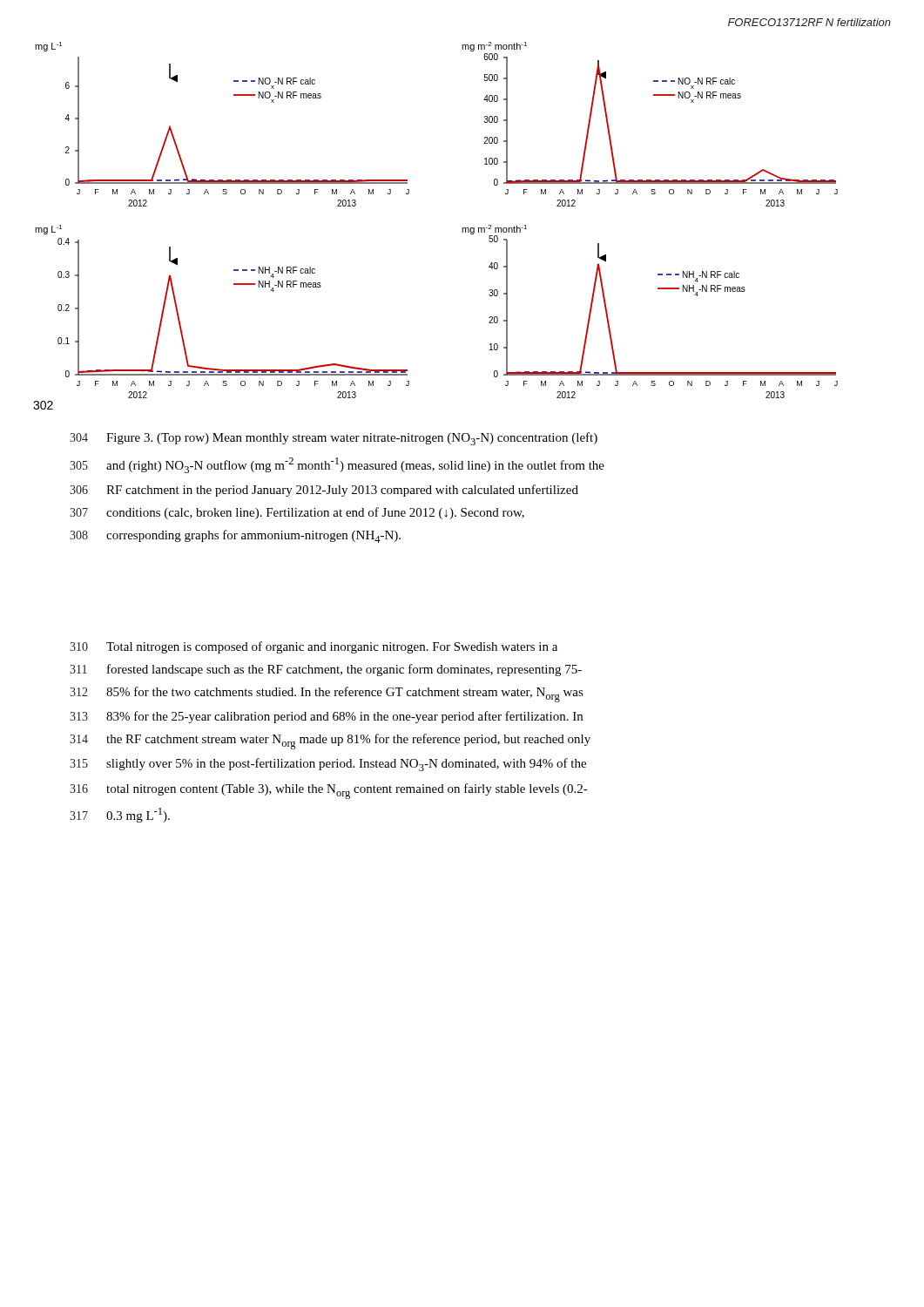Click on the caption that says "304Figure 3. (Top"
This screenshot has width=924, height=1307.
[462, 488]
